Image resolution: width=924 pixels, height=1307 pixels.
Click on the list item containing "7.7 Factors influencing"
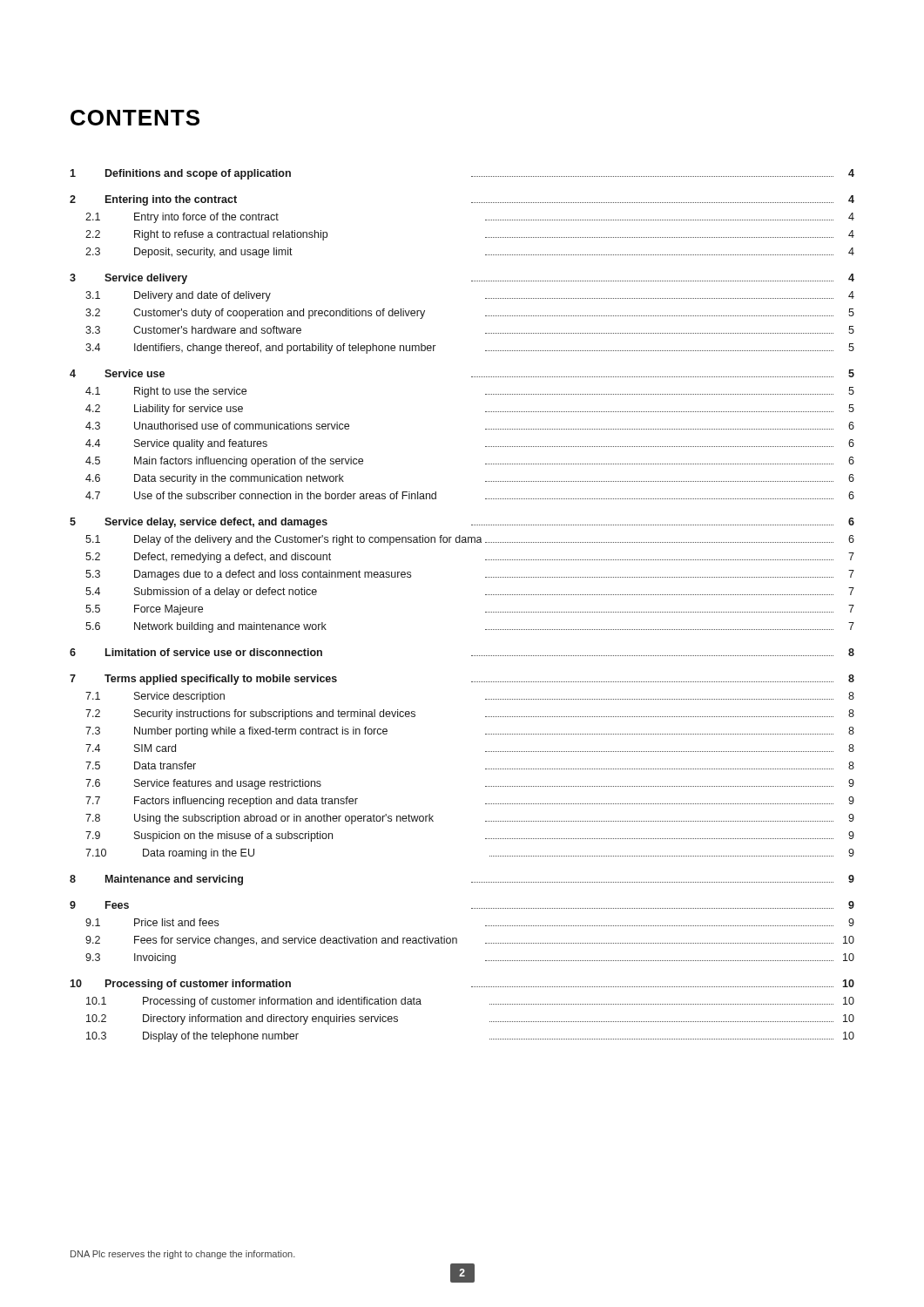243,801
